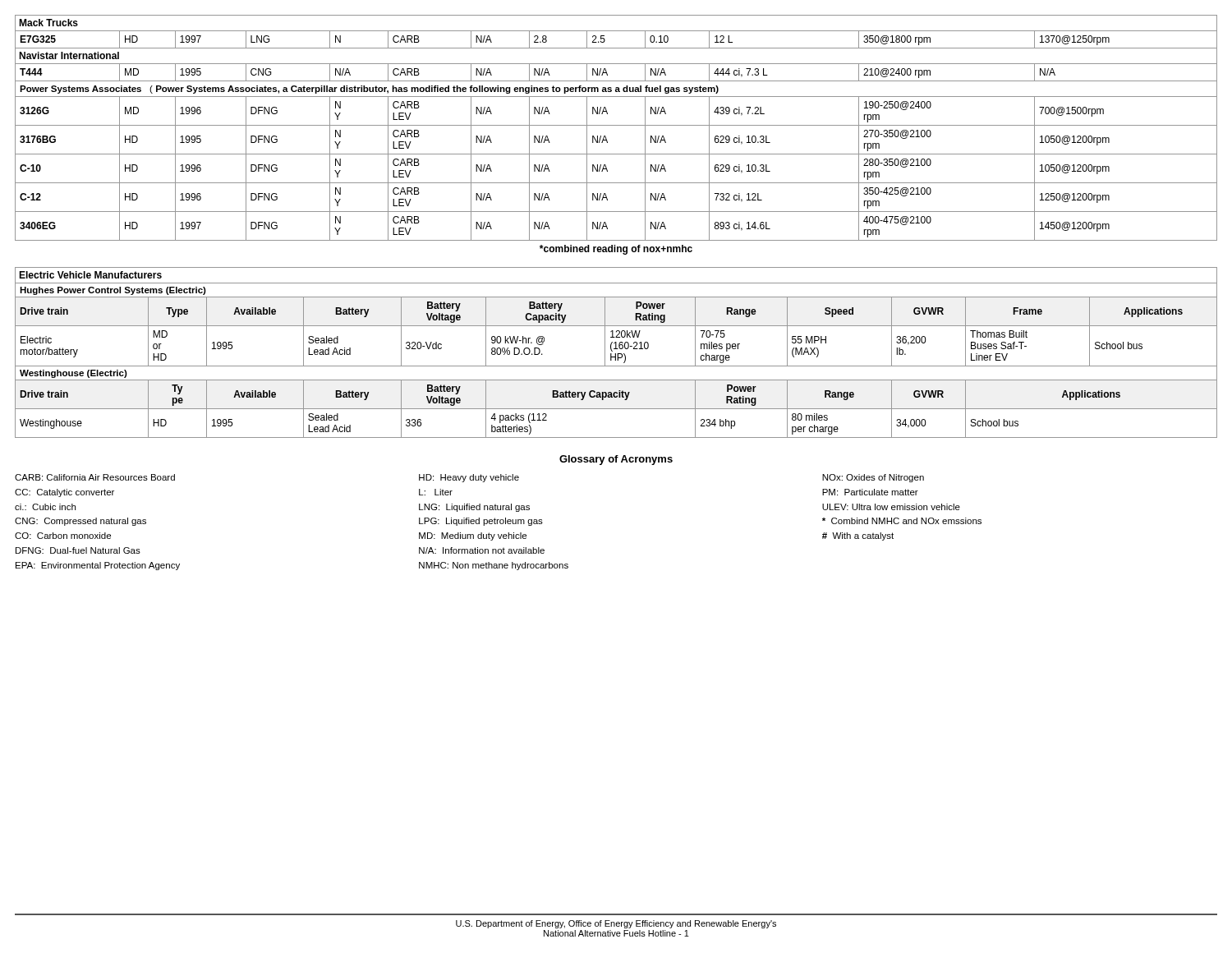Click on the text block starting "HD: Heavy duty"
This screenshot has width=1232, height=953.
point(493,521)
